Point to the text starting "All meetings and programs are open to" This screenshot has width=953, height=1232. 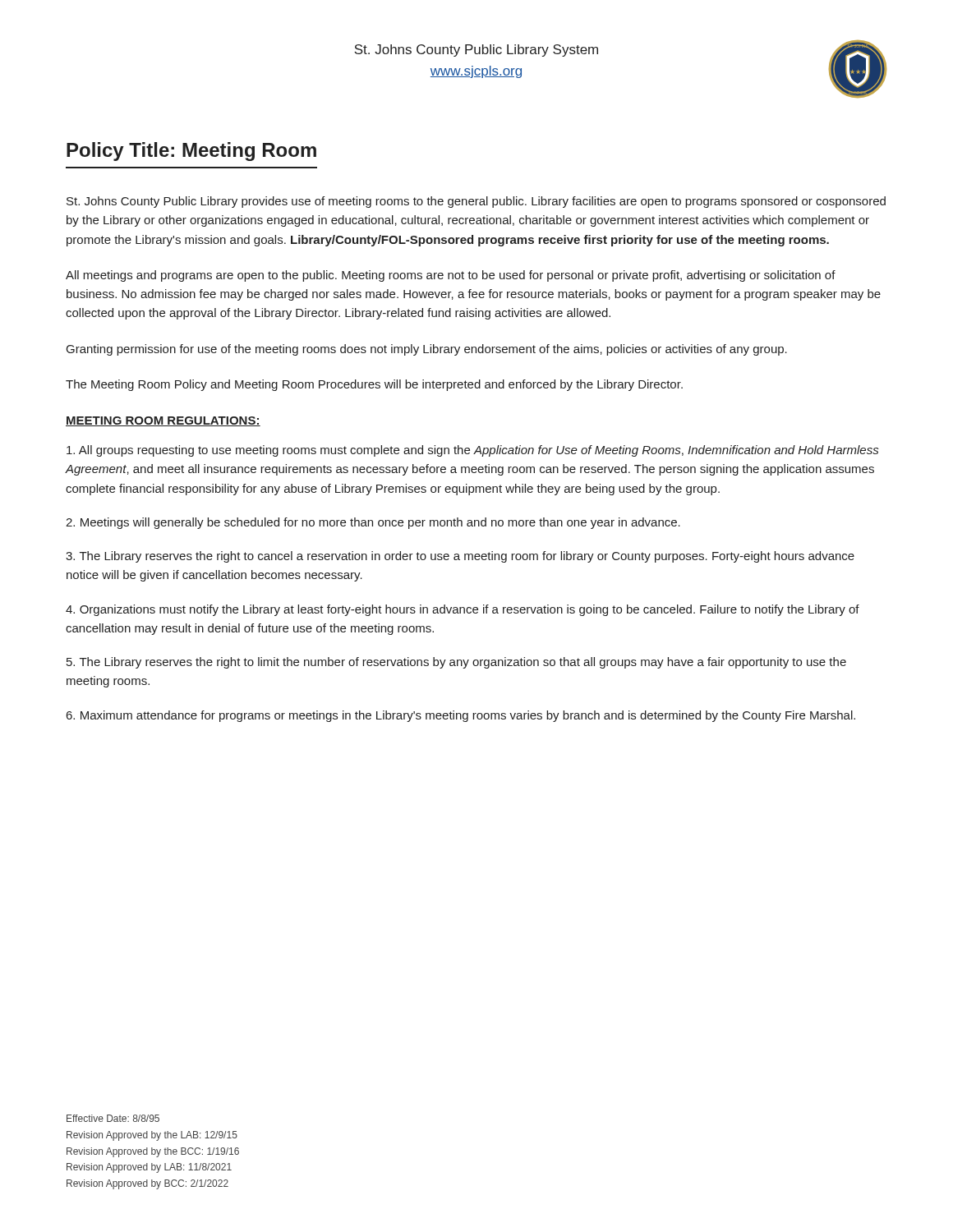[473, 294]
